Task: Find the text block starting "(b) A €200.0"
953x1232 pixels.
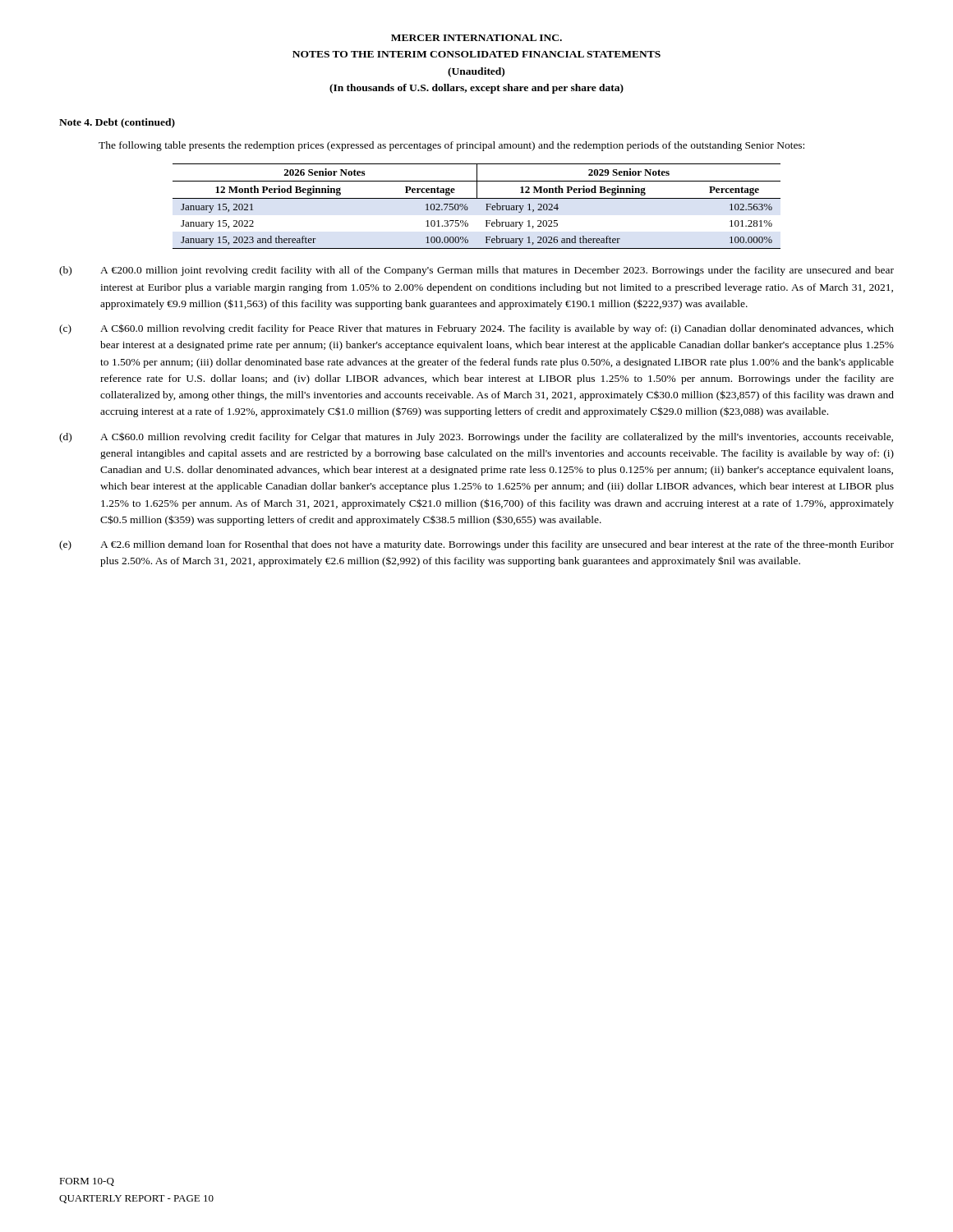Action: coord(476,287)
